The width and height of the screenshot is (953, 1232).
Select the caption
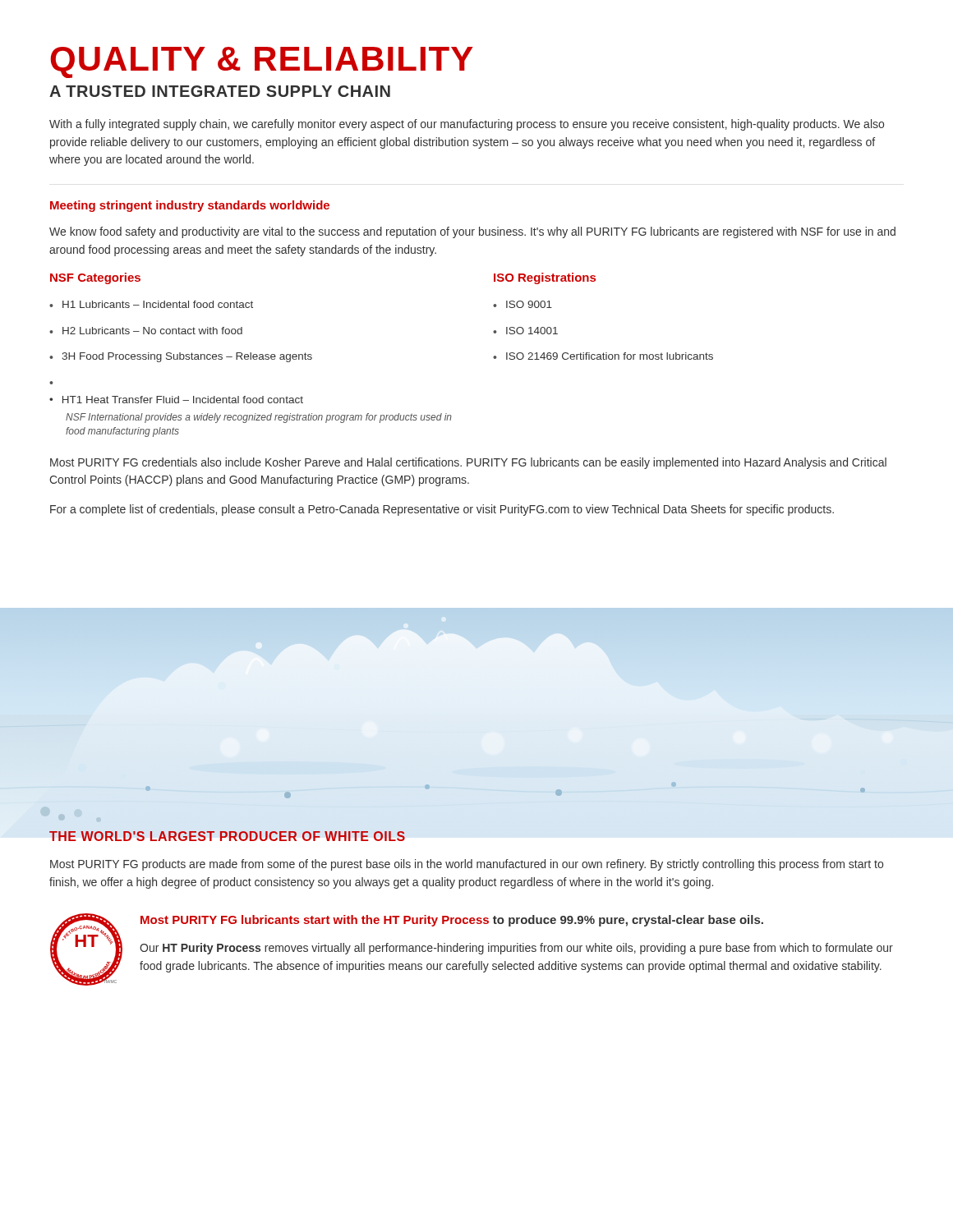(259, 424)
